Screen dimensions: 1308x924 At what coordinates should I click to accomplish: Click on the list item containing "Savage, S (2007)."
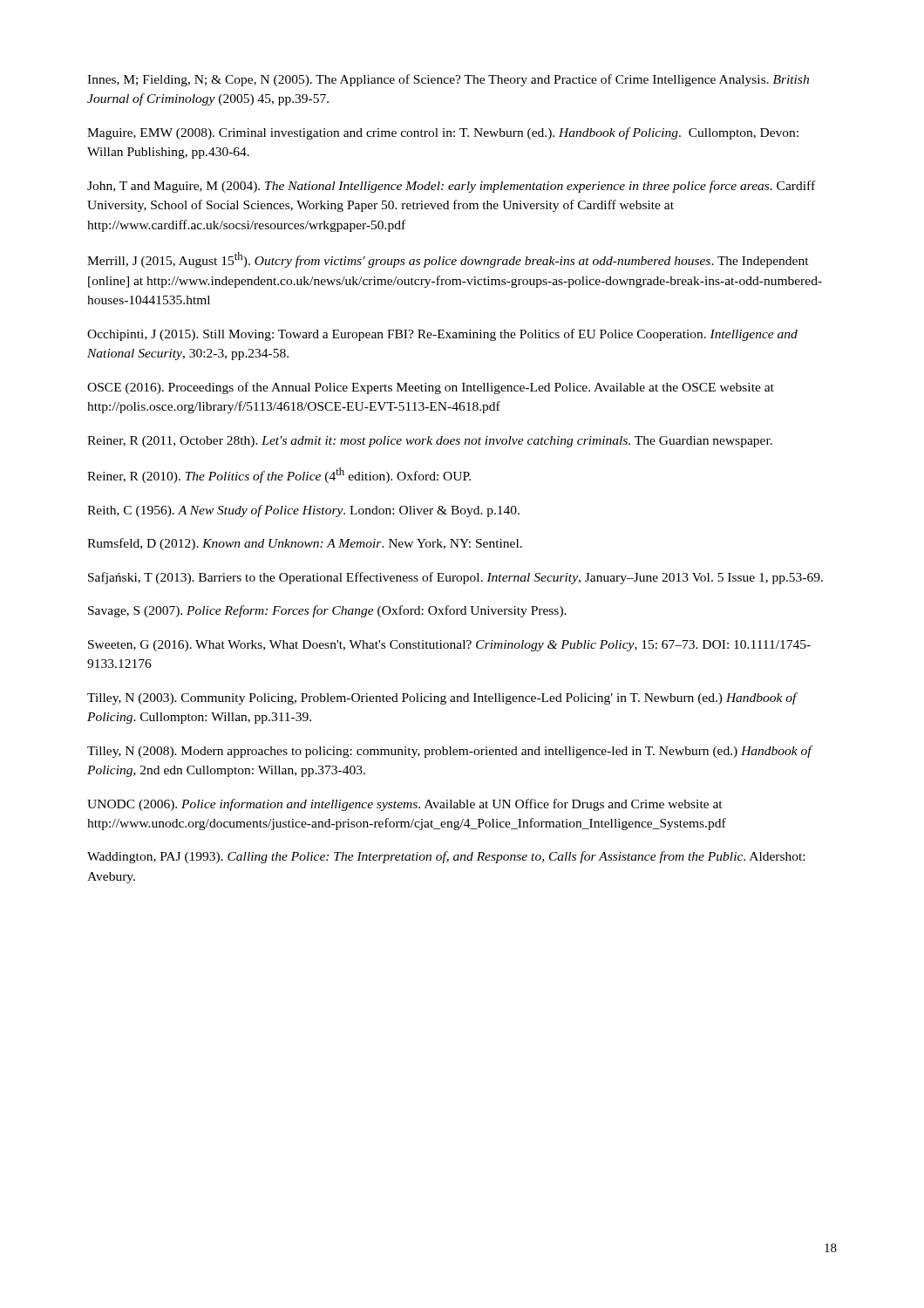pos(327,610)
